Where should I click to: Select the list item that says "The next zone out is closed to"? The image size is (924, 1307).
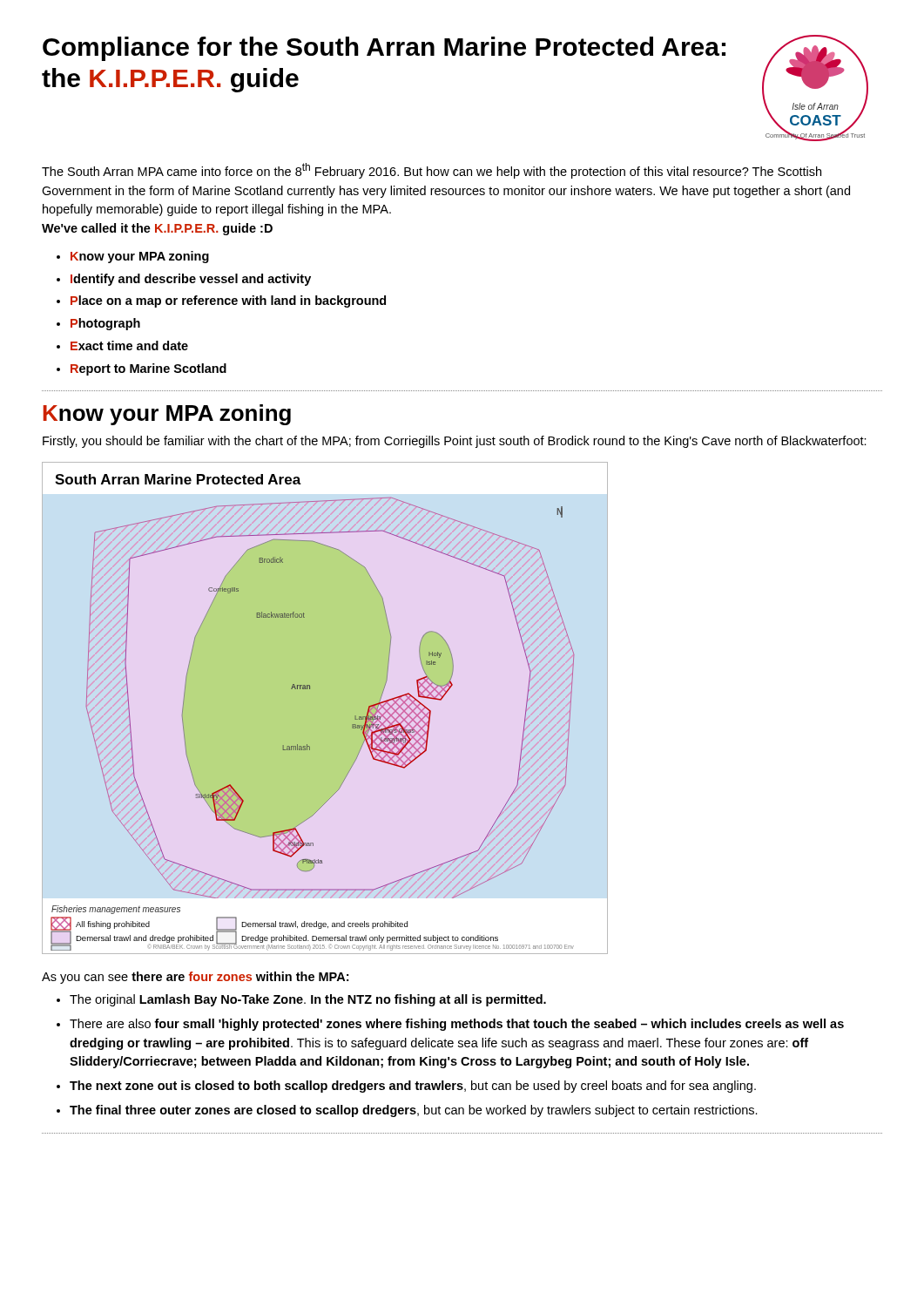click(x=413, y=1086)
